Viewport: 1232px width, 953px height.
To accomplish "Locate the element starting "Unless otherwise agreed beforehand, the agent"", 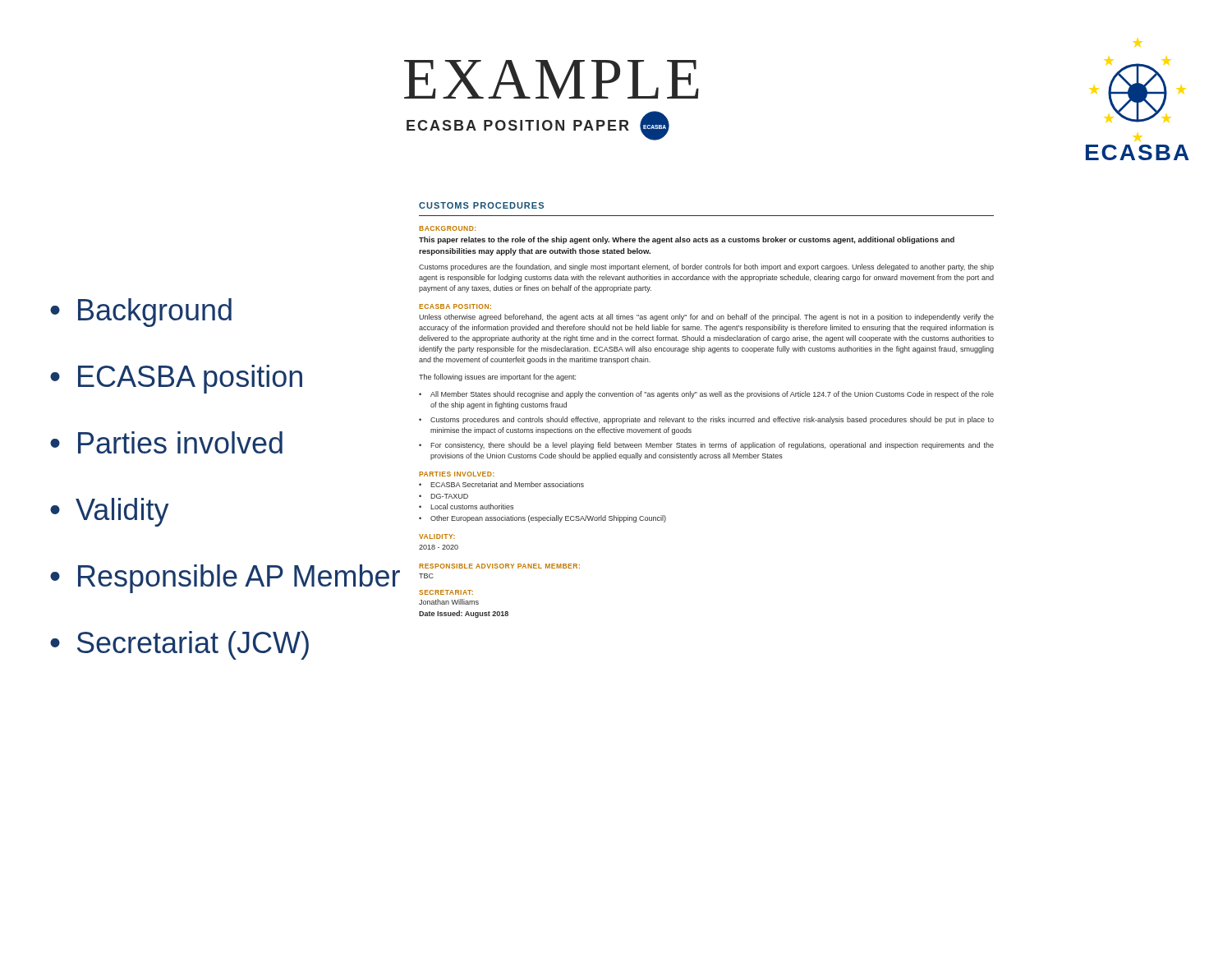I will point(706,338).
